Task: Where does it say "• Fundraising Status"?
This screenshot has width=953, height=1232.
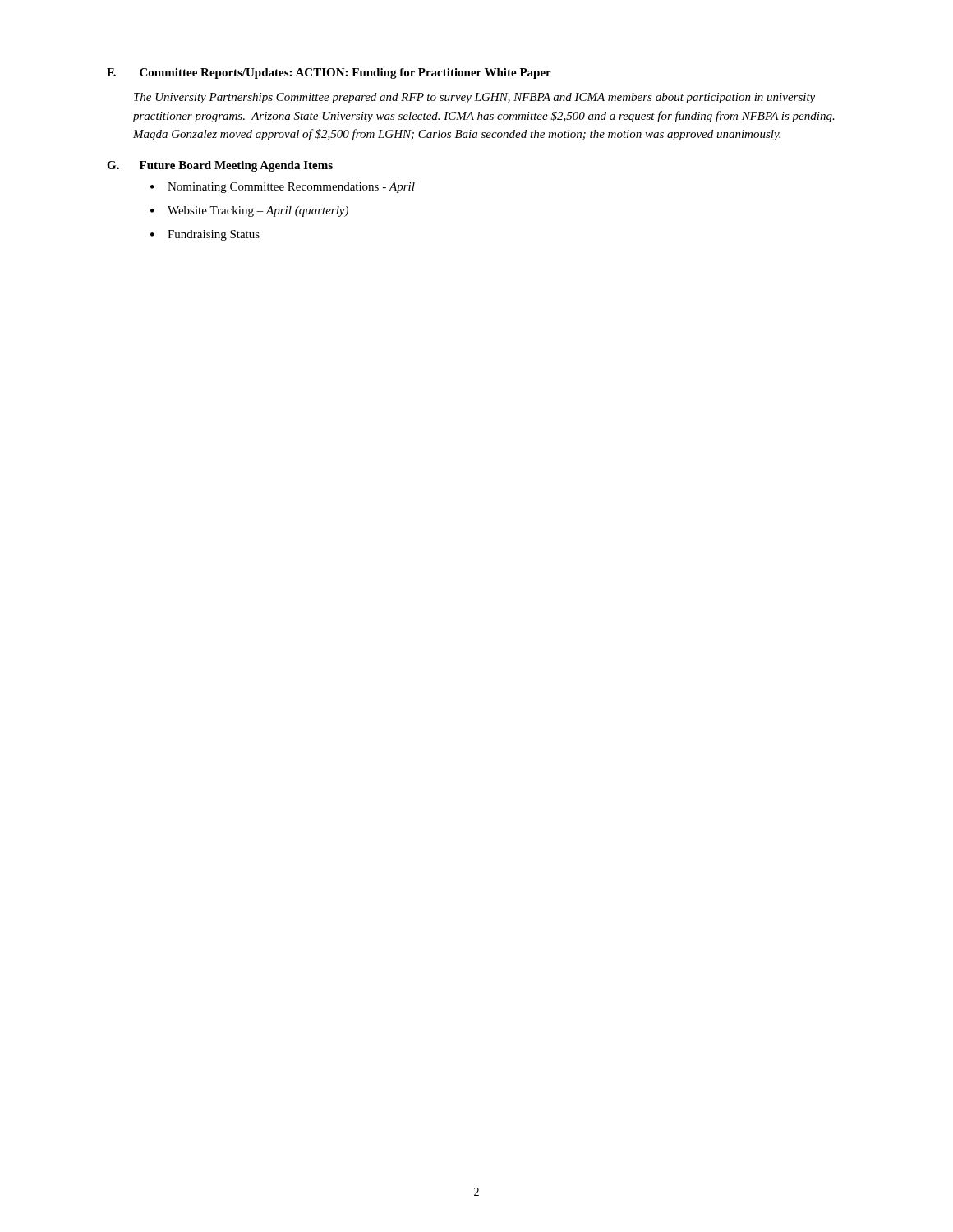Action: pyautogui.click(x=205, y=235)
